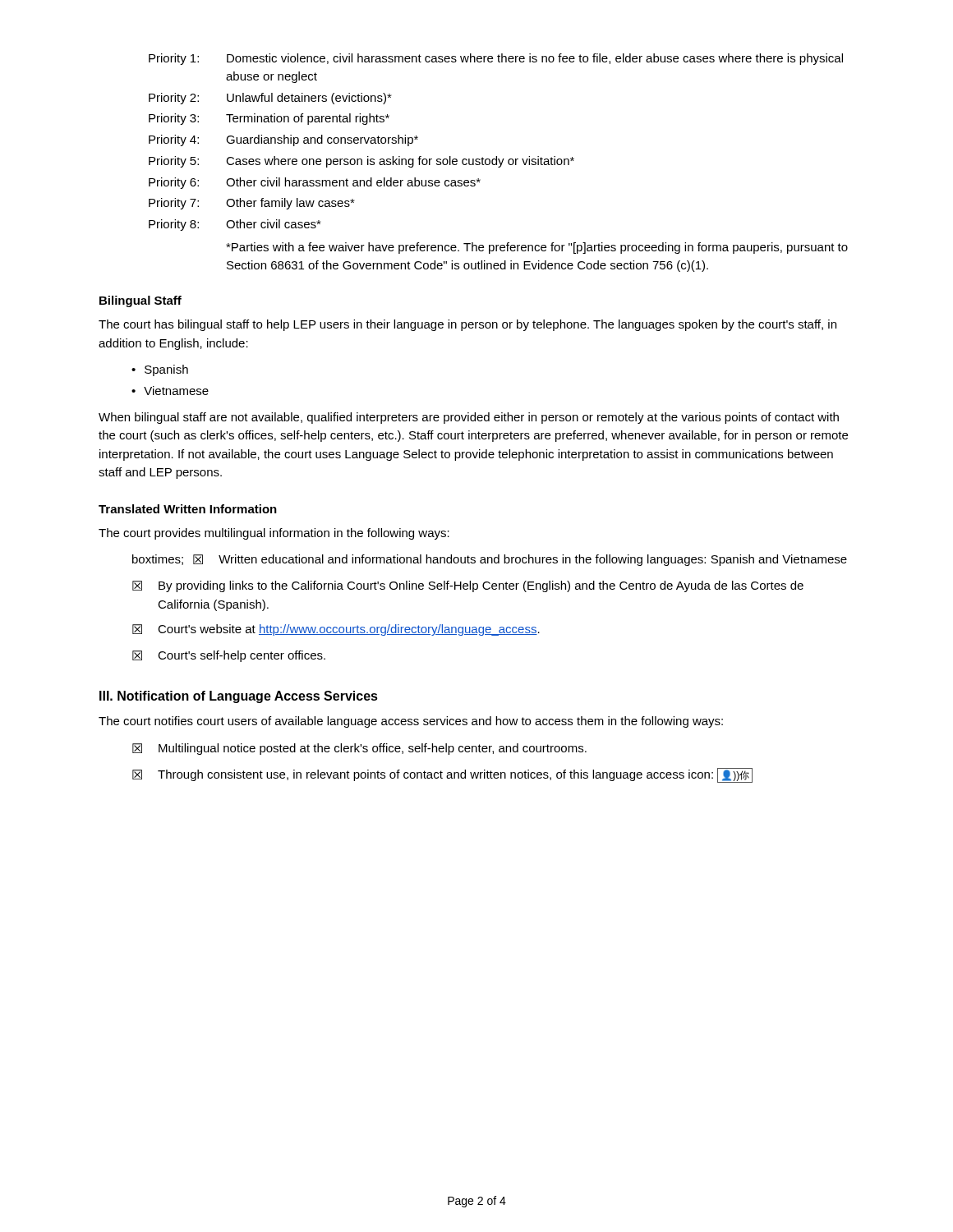953x1232 pixels.
Task: Click on the list item containing "Priority 3: Termination of"
Action: [x=269, y=119]
